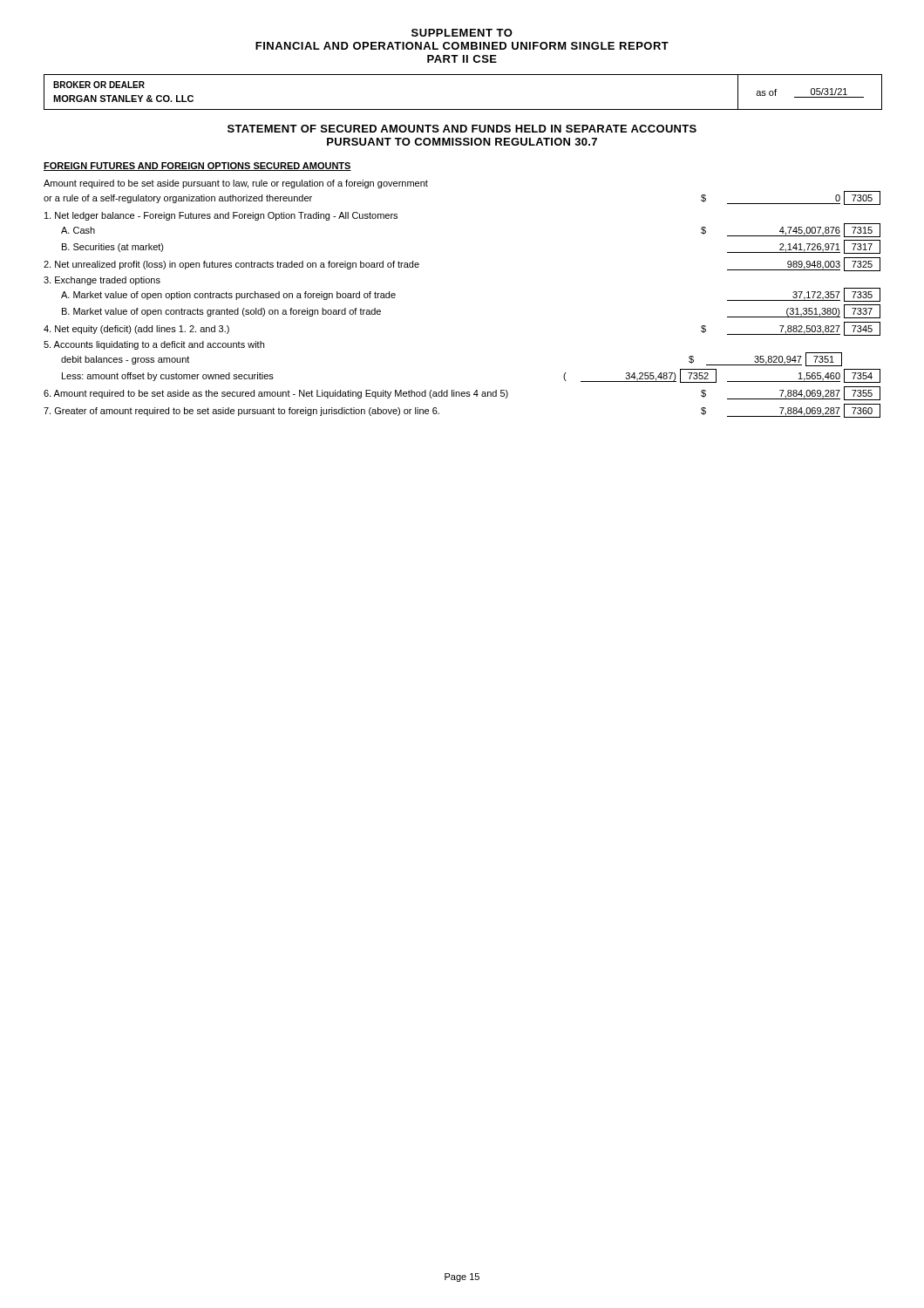Select the text block starting "SUPPLEMENT TO FINANCIAL"
Screen dimensions: 1308x924
coord(462,46)
